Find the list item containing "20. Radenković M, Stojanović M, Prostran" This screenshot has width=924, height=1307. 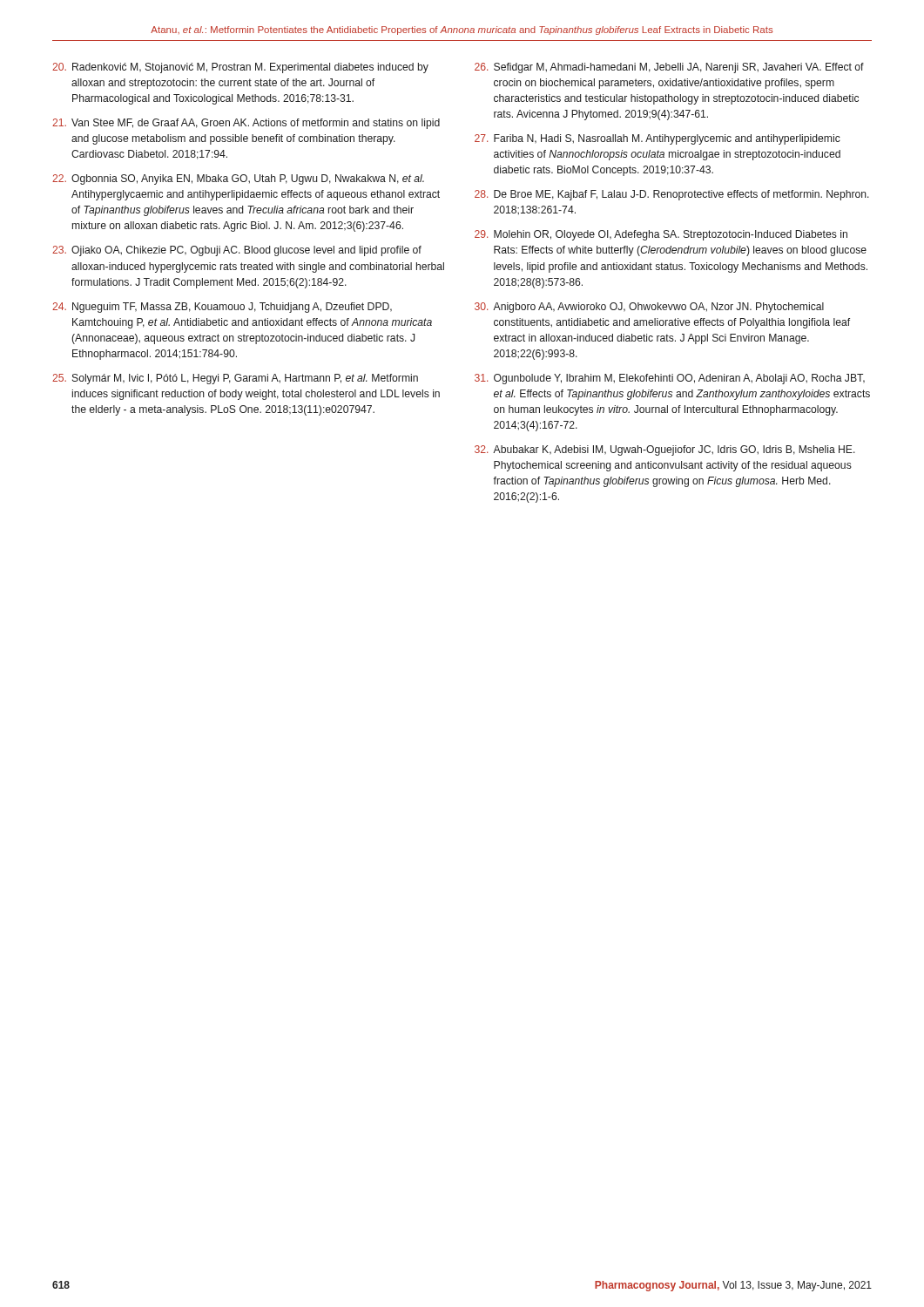[x=251, y=83]
